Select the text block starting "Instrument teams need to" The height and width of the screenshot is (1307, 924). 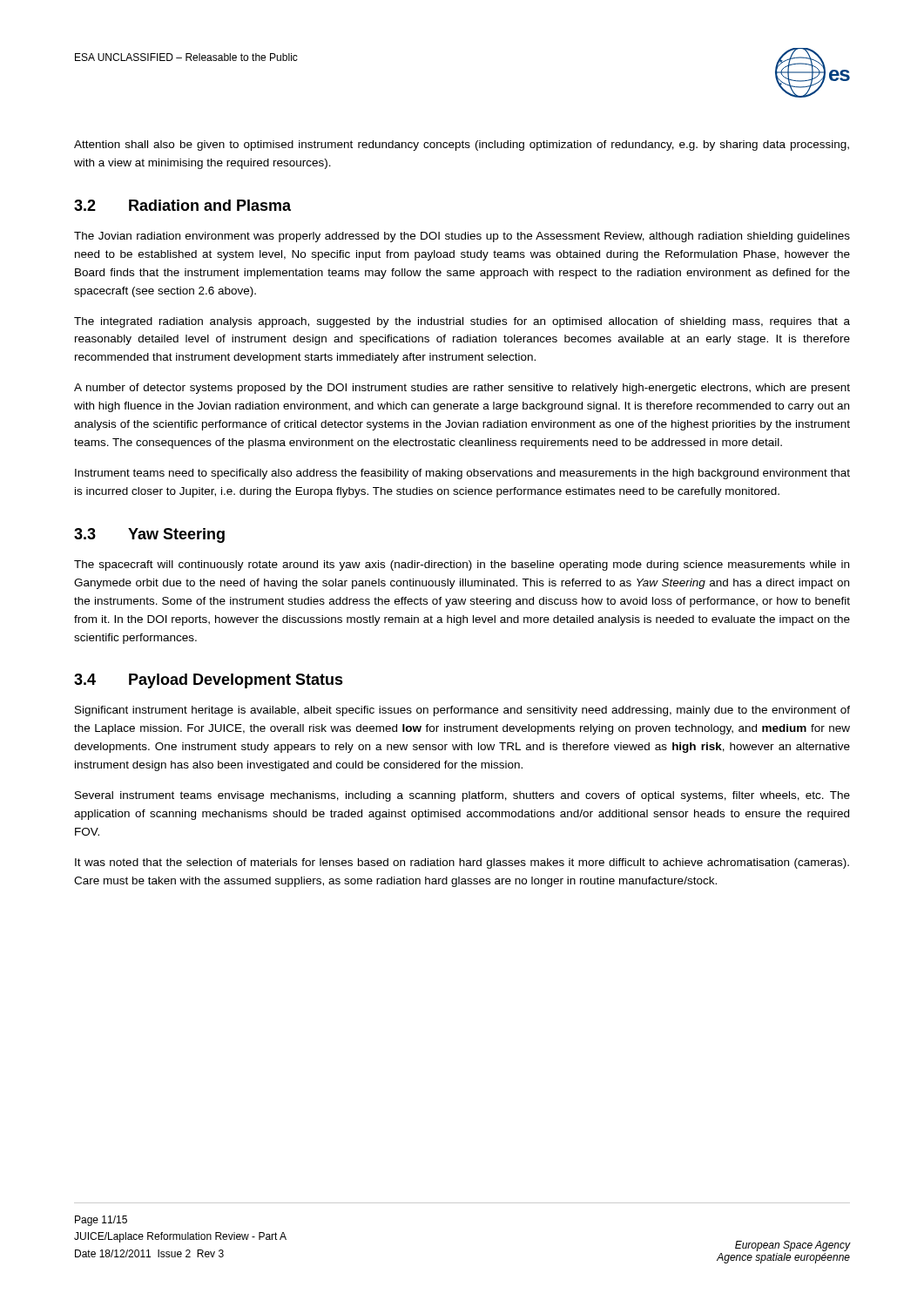click(462, 482)
